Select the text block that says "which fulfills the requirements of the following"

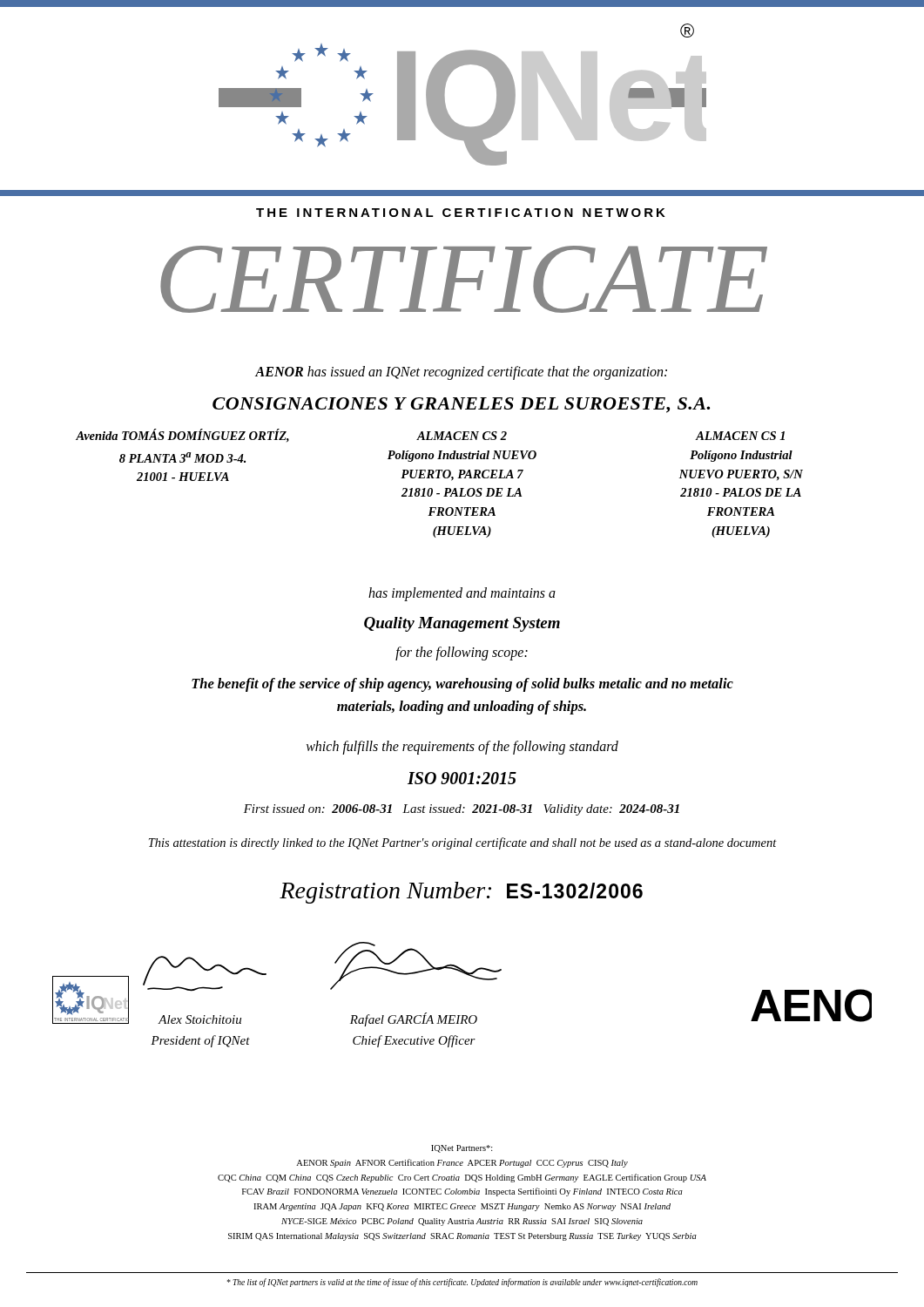(462, 746)
